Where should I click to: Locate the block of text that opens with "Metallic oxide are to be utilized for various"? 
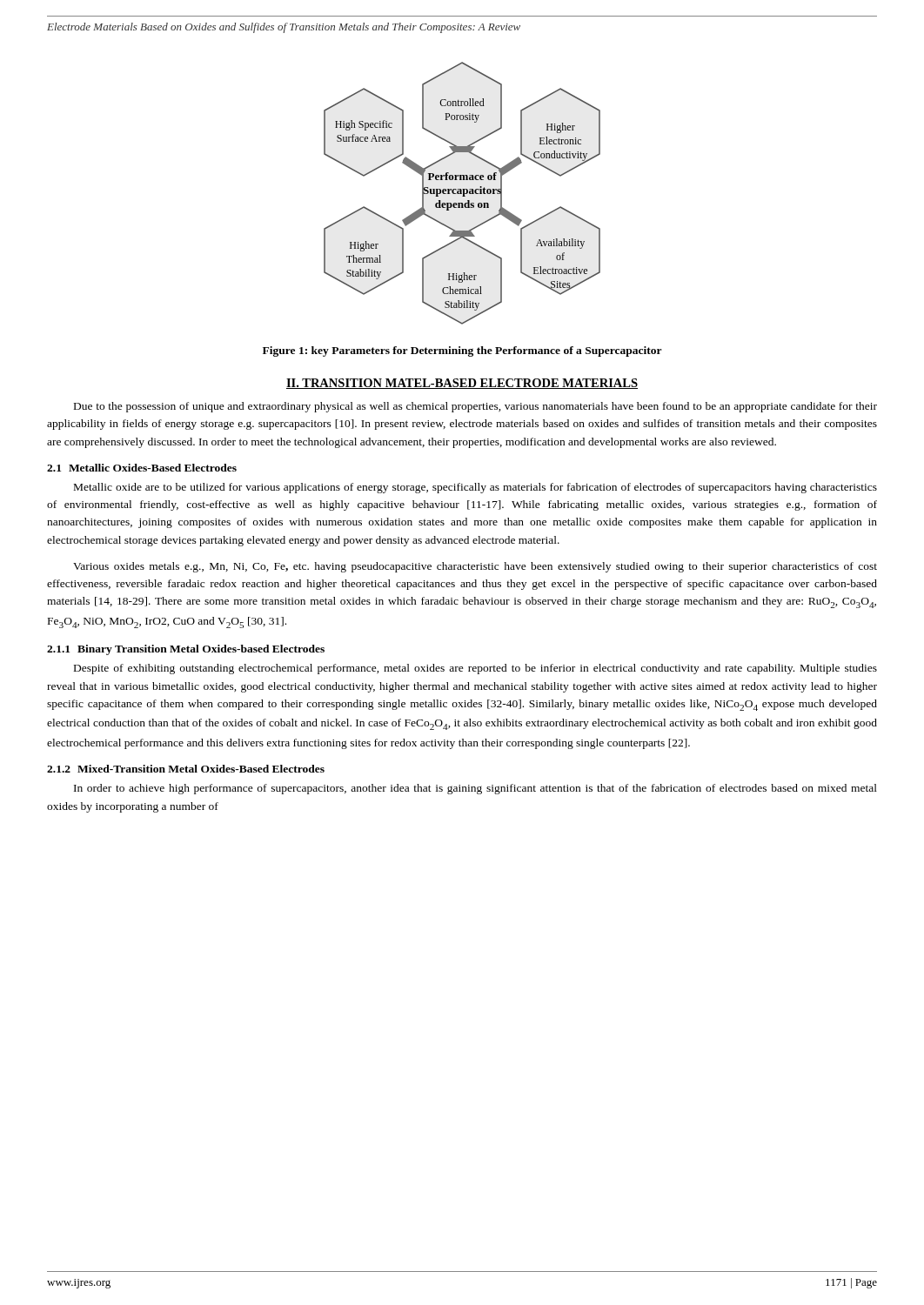(462, 513)
